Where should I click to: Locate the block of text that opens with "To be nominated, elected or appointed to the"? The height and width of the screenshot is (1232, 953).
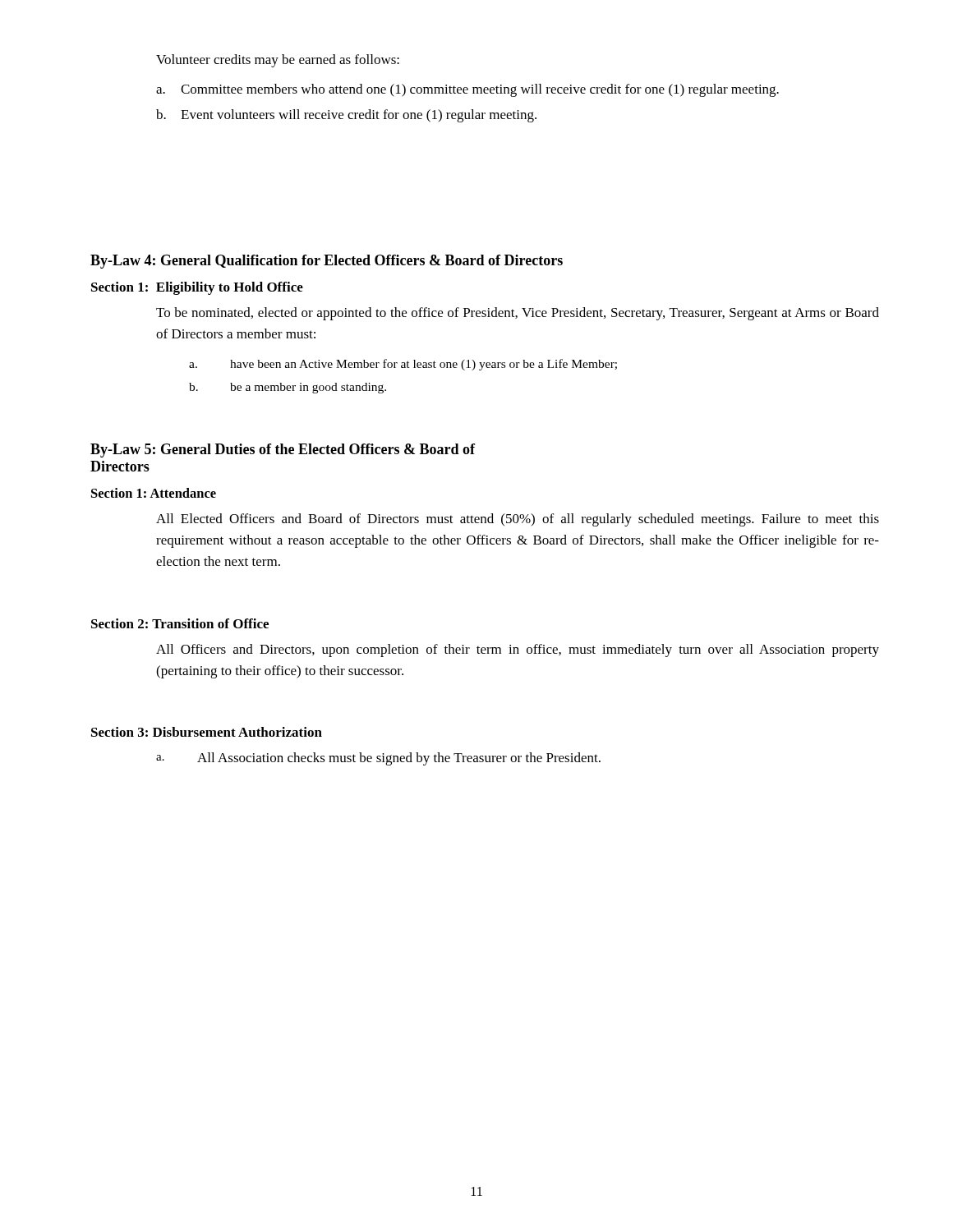click(x=518, y=323)
